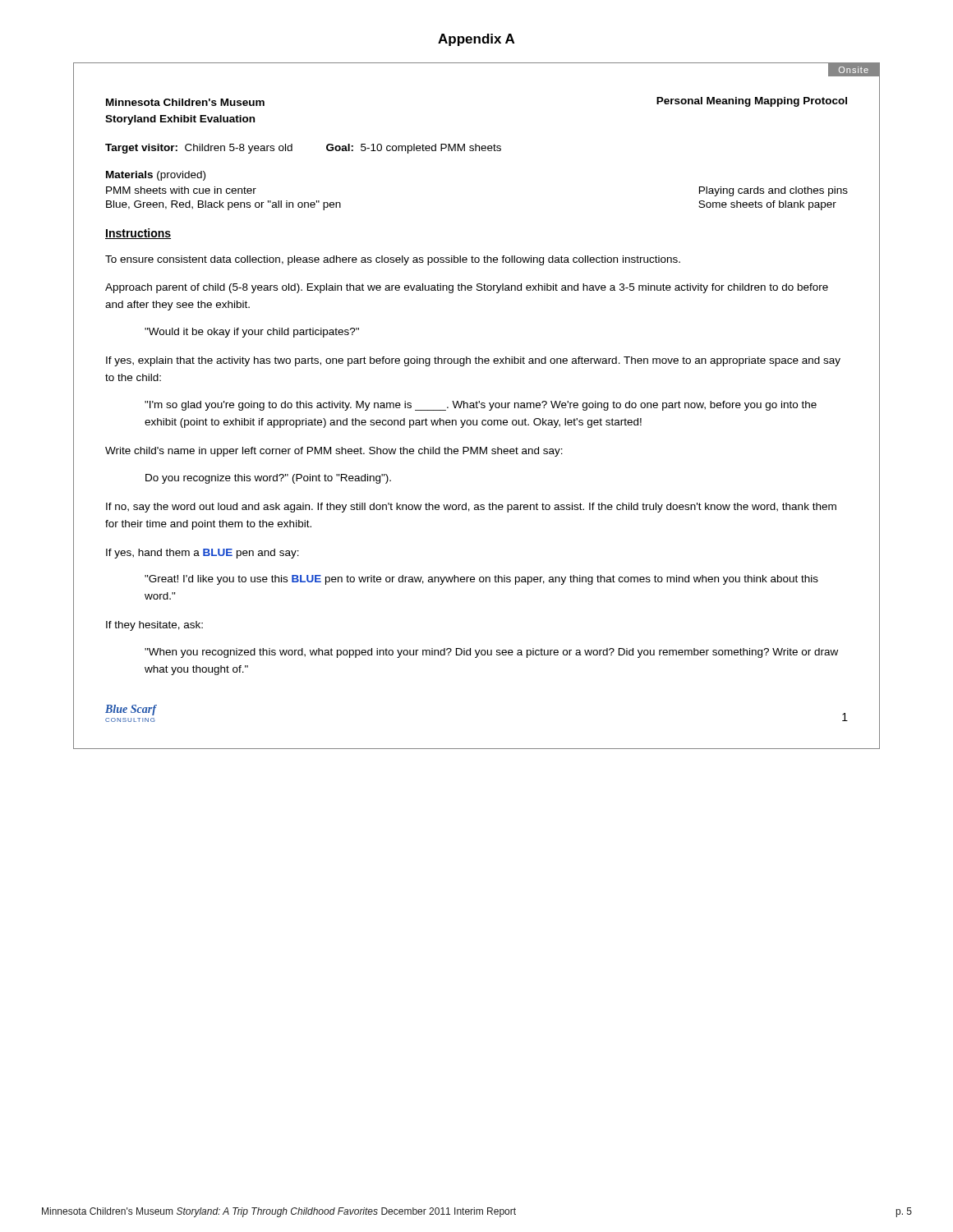Navigate to the passage starting ""Would it be okay if your child participates?""

click(252, 332)
